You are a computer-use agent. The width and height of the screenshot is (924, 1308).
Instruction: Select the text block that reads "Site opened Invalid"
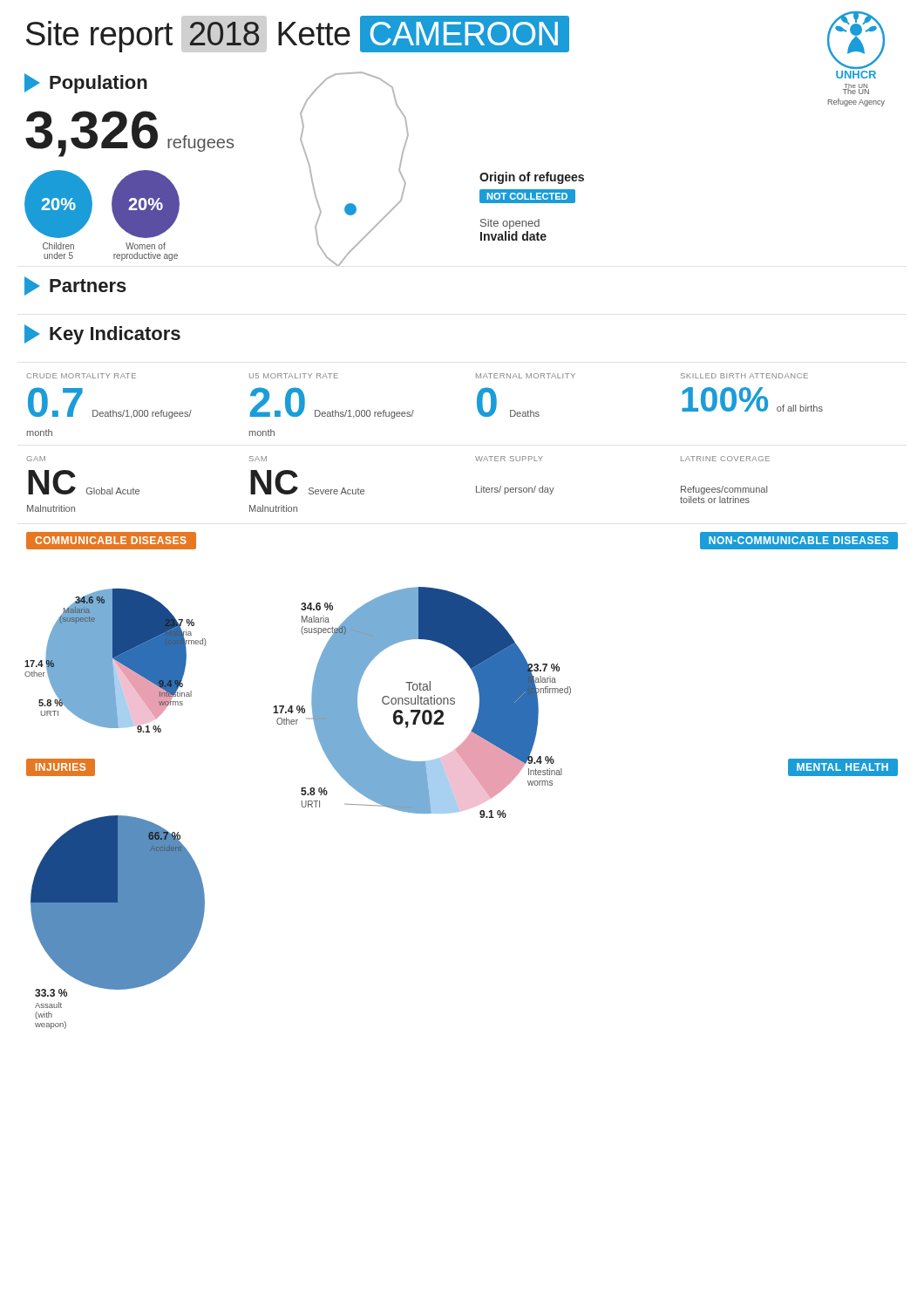coord(513,230)
